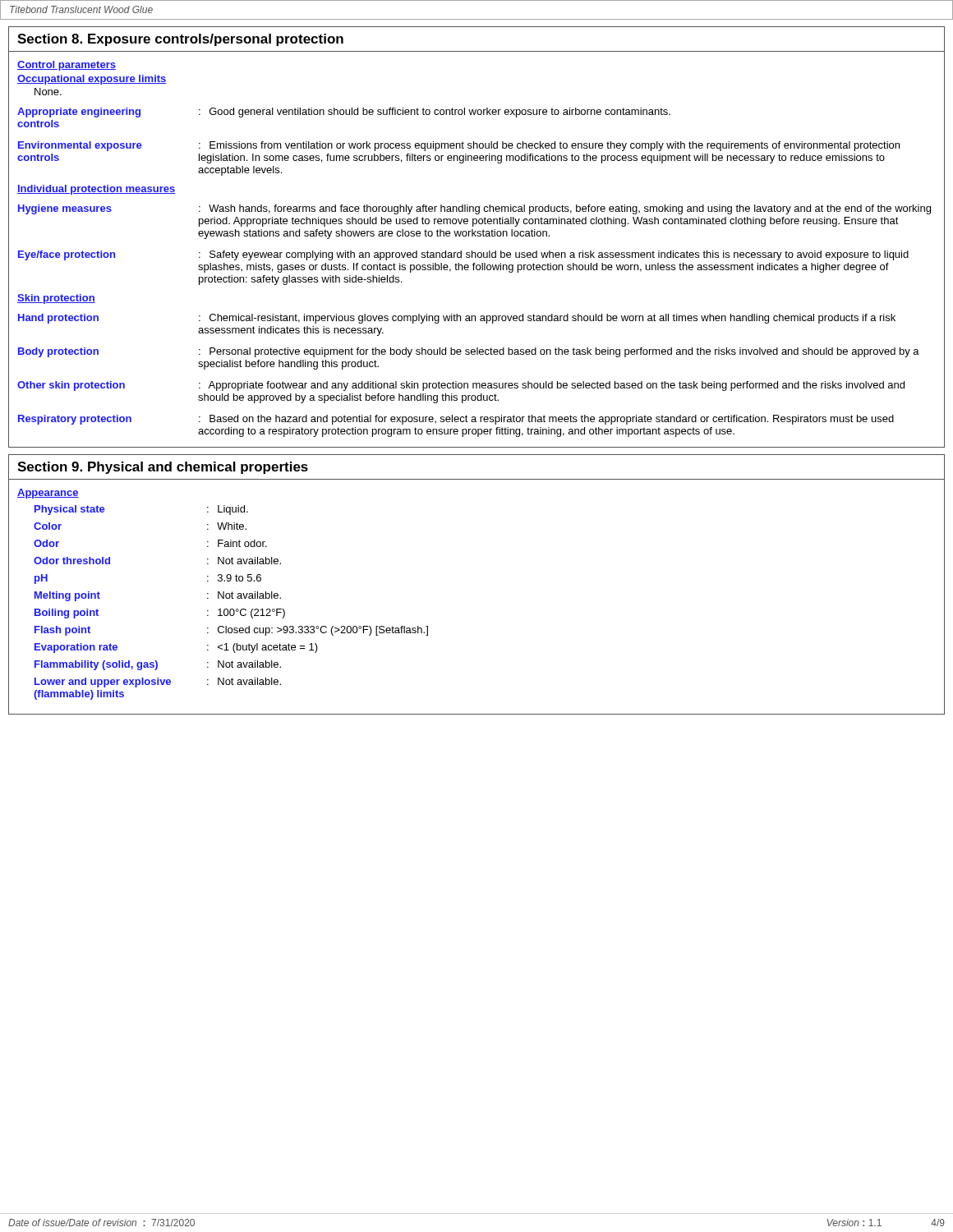Select the region starting "Hand protection :"
The image size is (953, 1232).
pos(476,322)
